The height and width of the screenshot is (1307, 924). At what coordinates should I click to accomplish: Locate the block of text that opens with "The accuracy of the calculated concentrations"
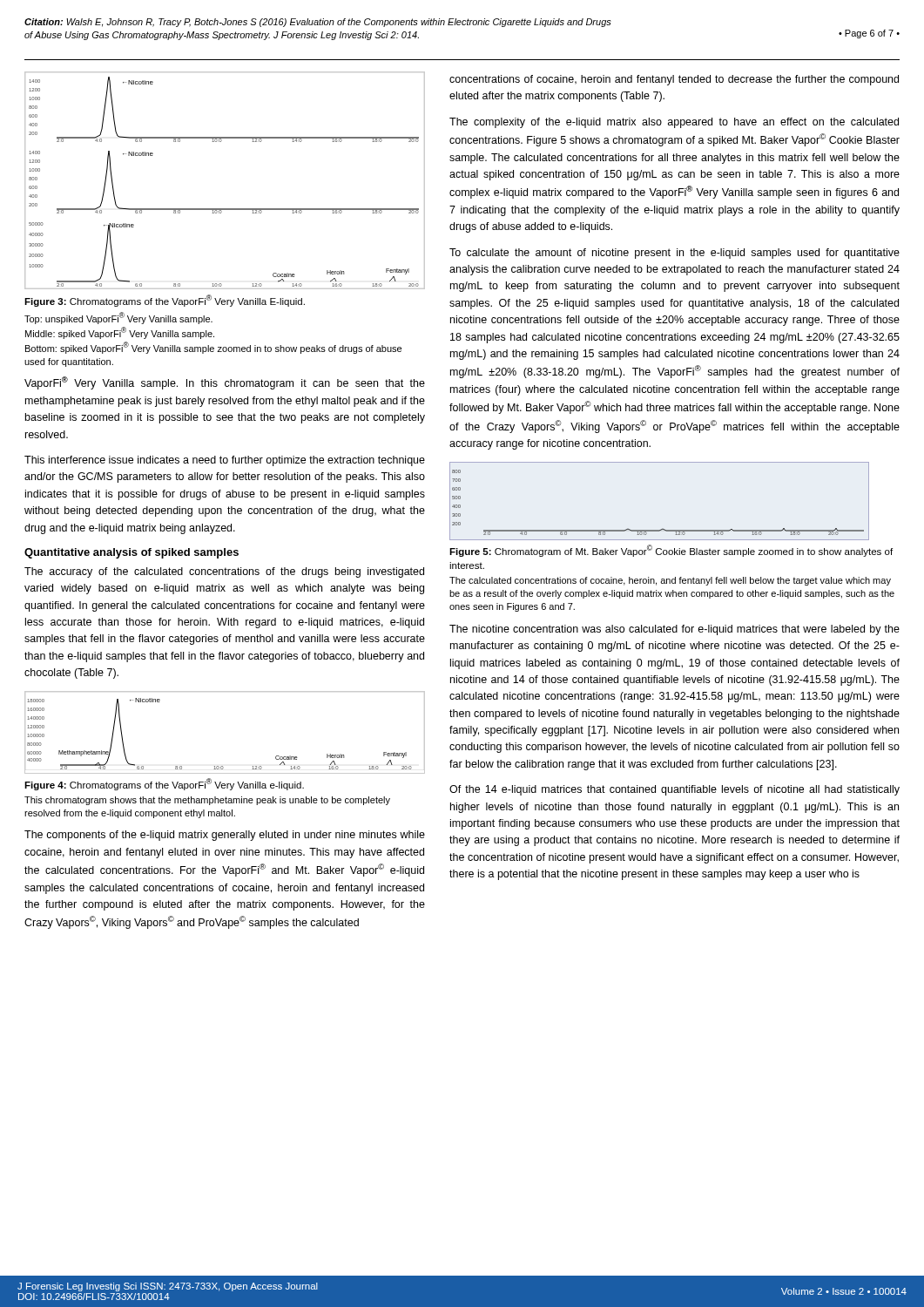[x=225, y=622]
